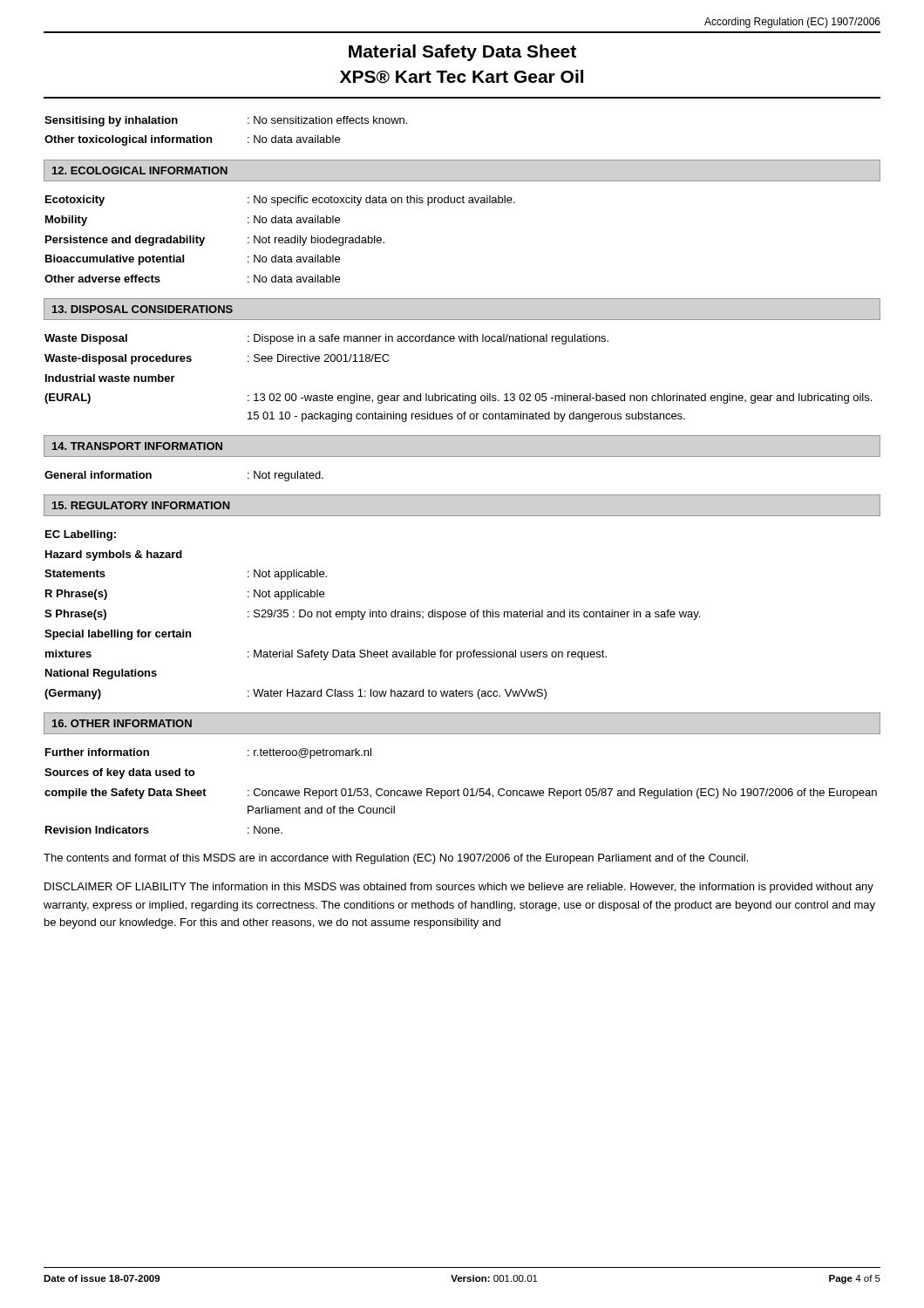Where does it say "13. DISPOSAL CONSIDERATIONS"?

pos(142,309)
